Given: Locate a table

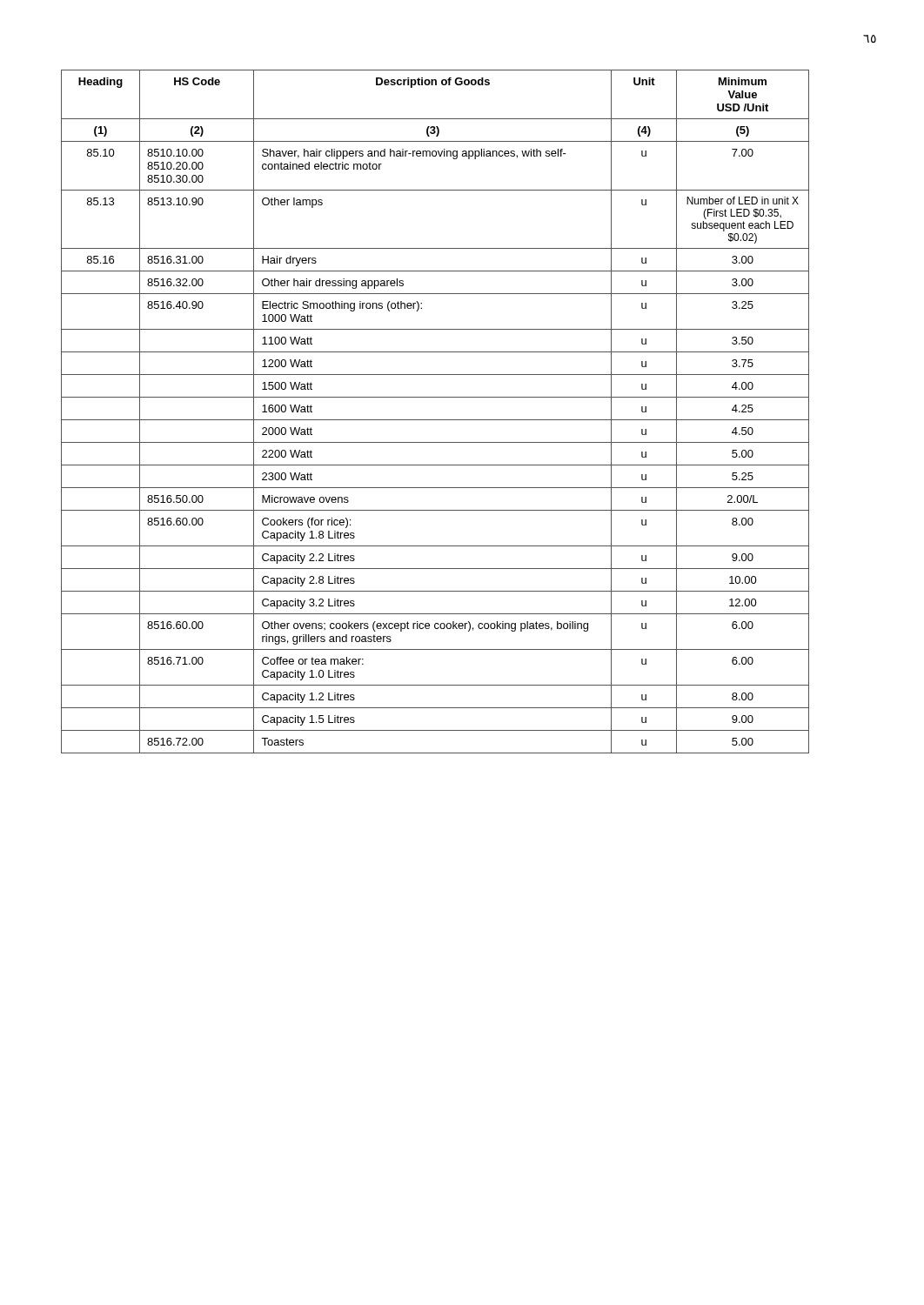Looking at the screenshot, I should point(435,411).
